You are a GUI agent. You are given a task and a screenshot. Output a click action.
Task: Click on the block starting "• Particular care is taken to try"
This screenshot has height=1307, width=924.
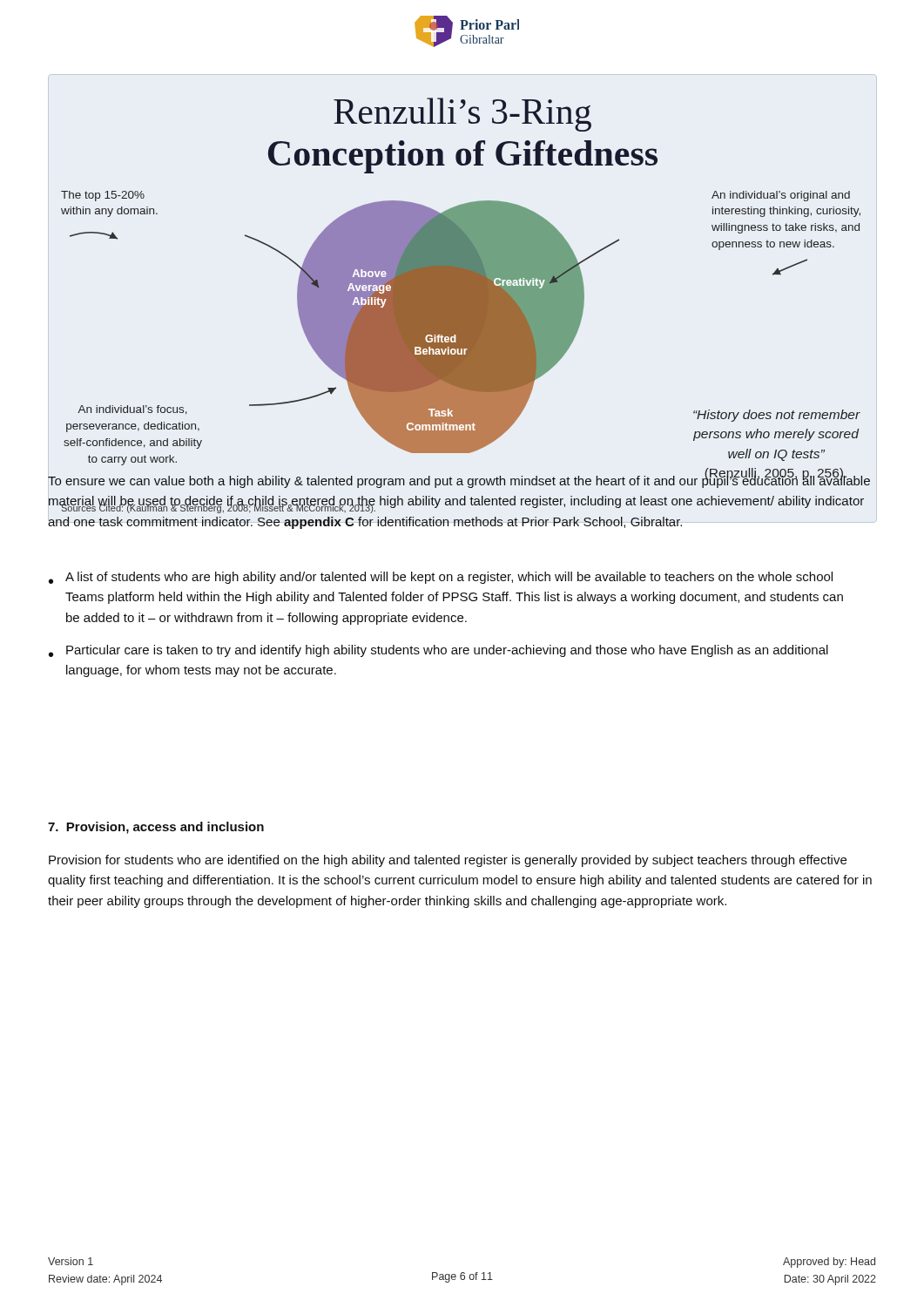coord(453,660)
